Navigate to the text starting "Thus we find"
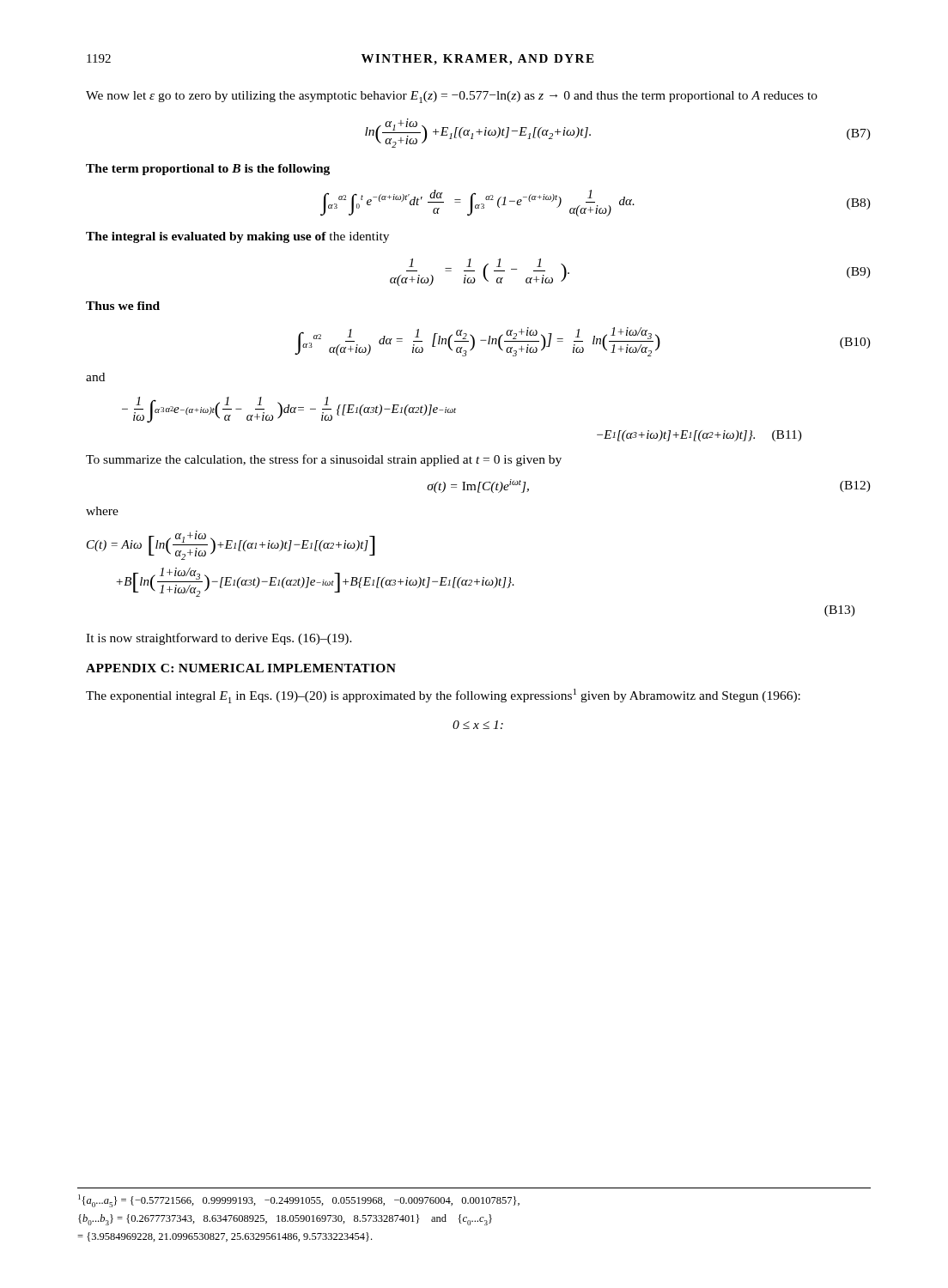 tap(123, 306)
